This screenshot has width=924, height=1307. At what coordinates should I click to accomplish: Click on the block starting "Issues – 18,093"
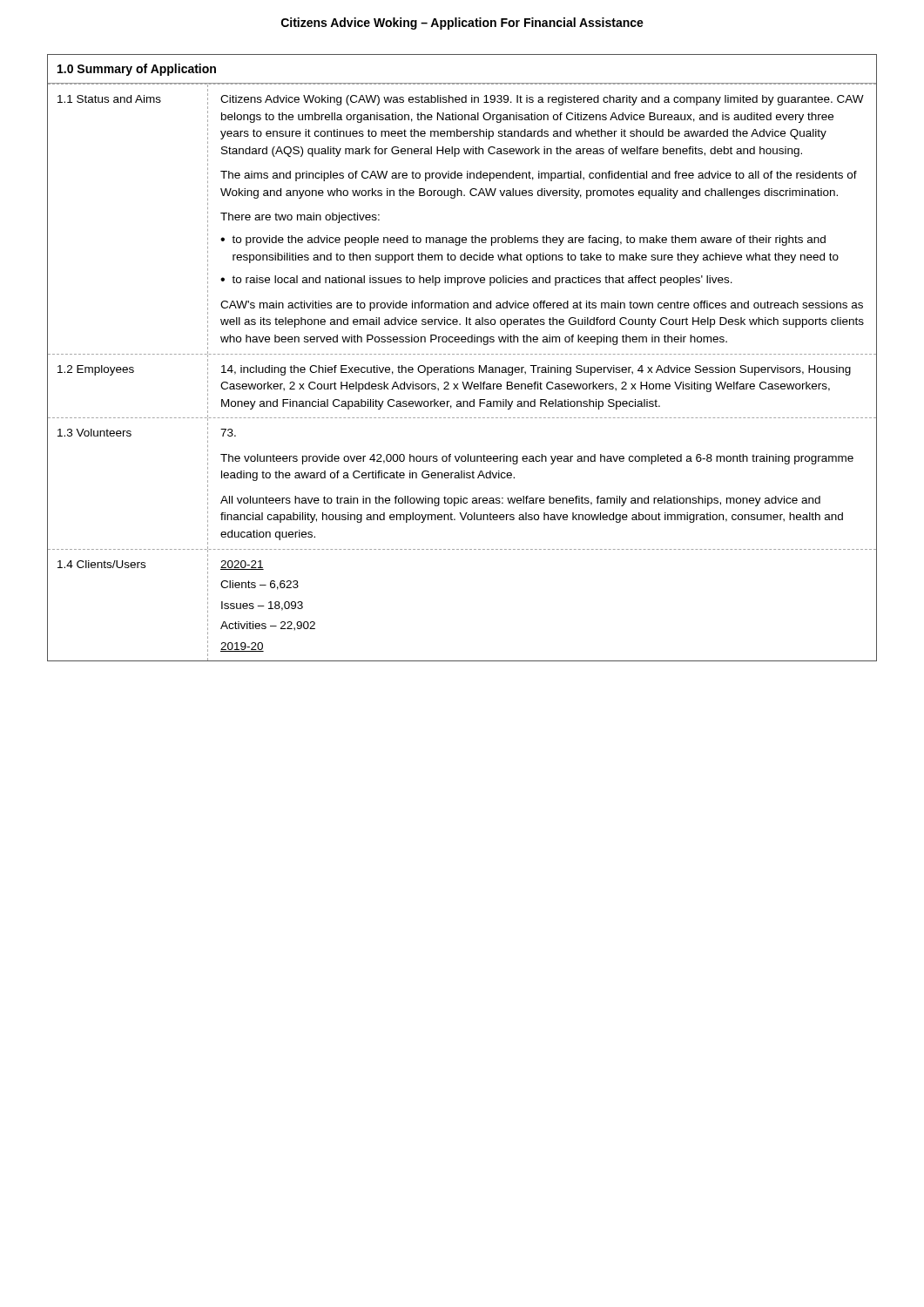click(262, 605)
